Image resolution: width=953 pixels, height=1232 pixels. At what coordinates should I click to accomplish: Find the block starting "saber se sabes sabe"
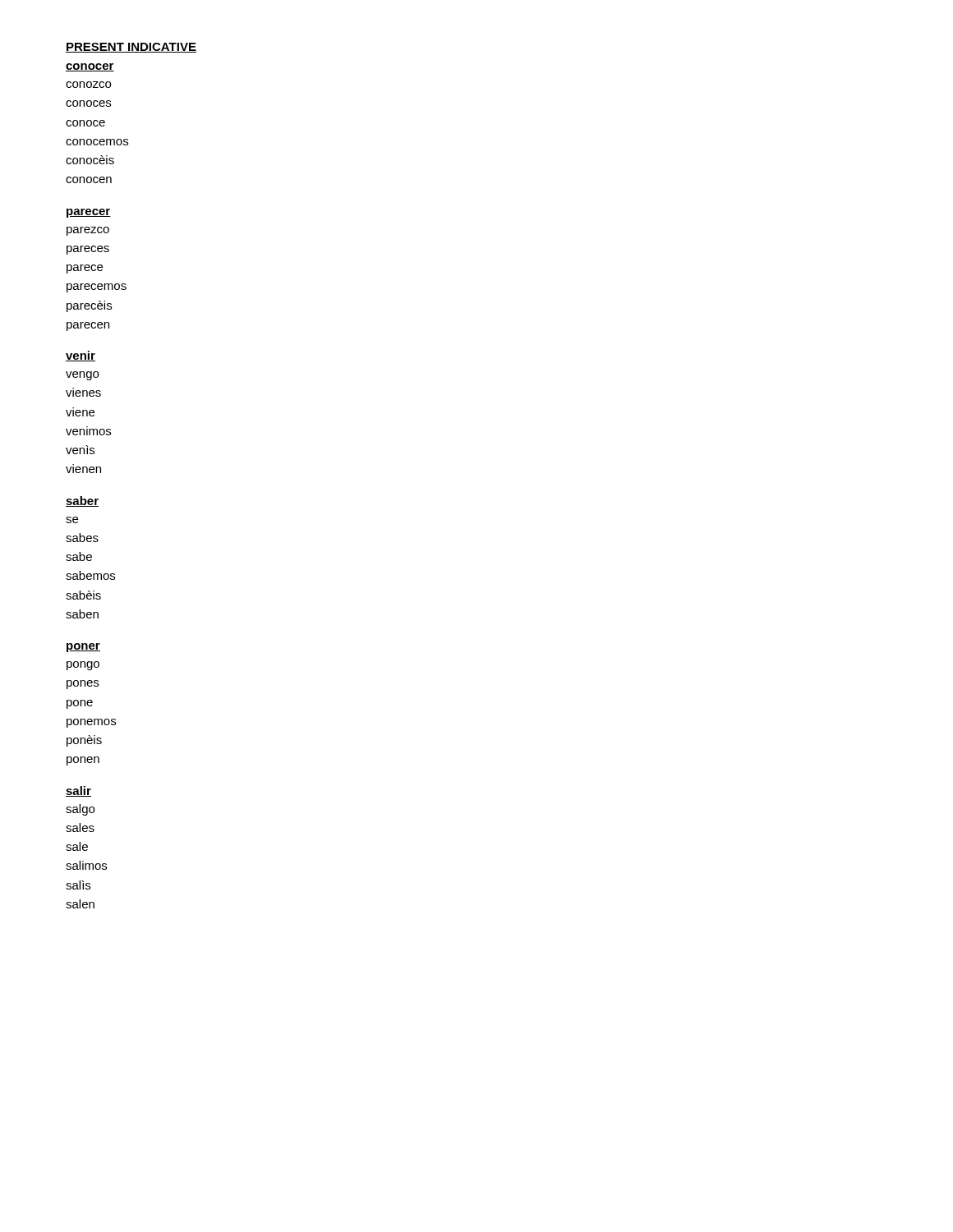point(82,501)
